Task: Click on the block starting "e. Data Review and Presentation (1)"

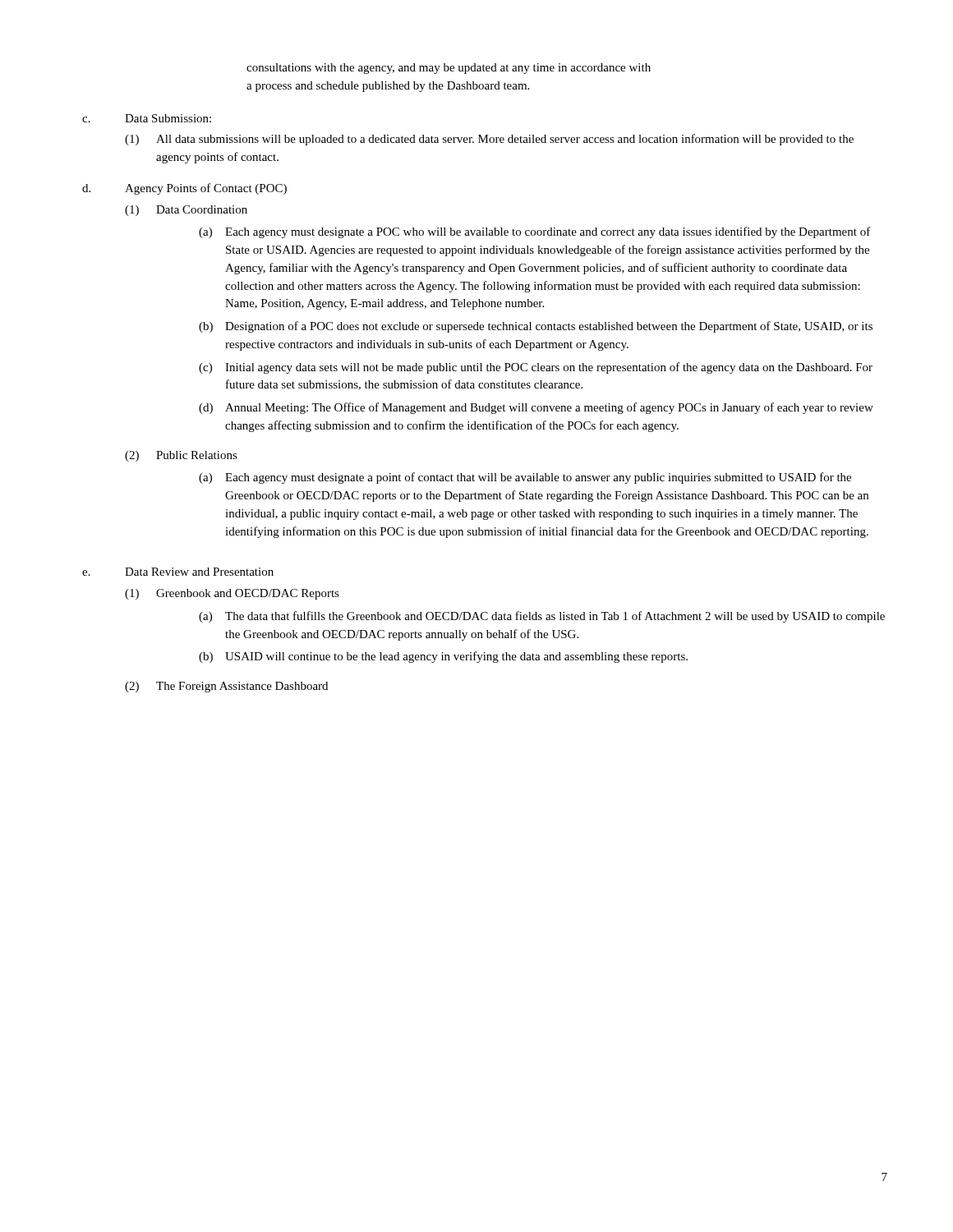Action: click(x=485, y=633)
